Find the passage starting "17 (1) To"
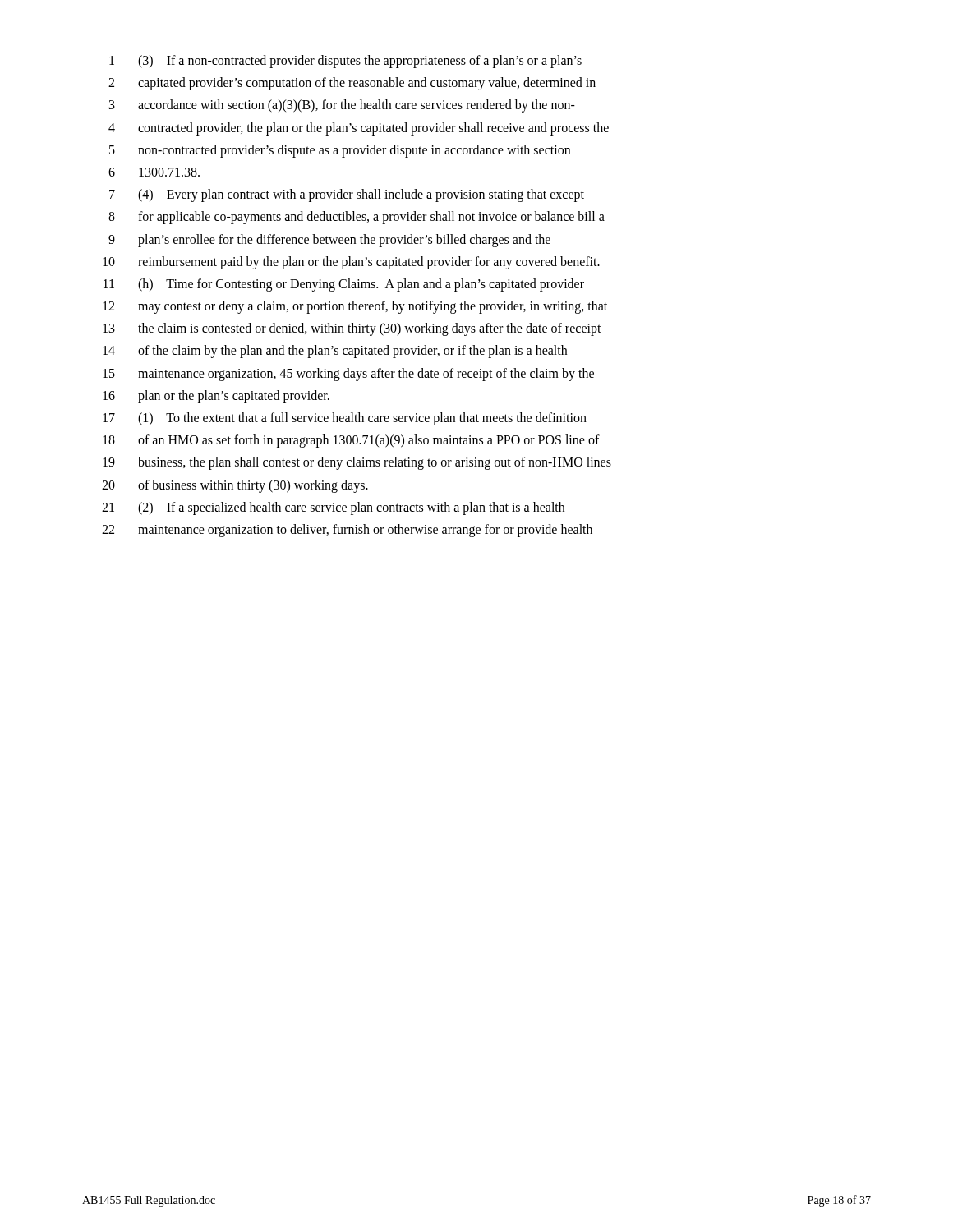 tap(334, 418)
